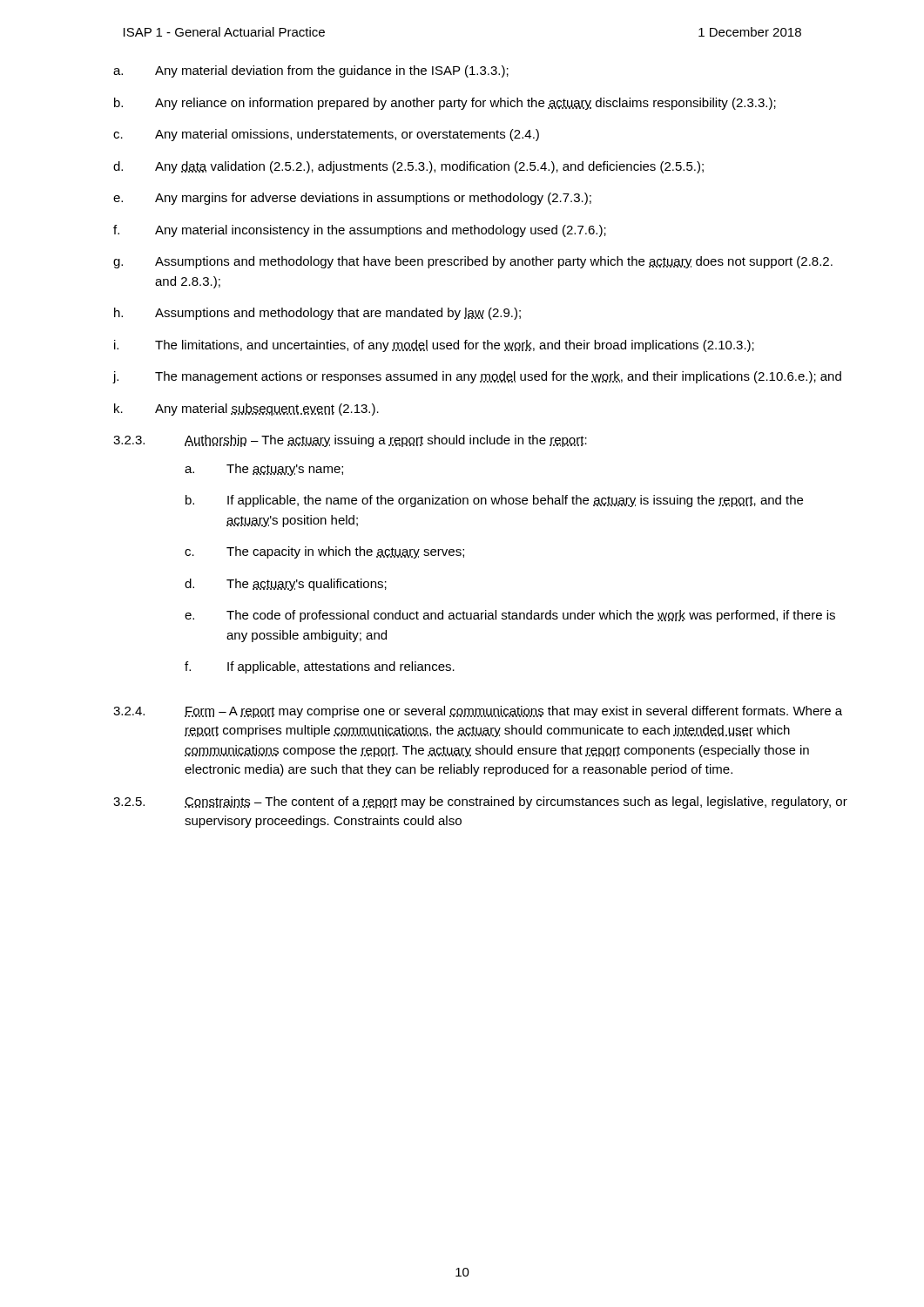The height and width of the screenshot is (1307, 924).
Task: Select the list item that says "i. The limitations, and uncertainties, of"
Action: coord(484,345)
